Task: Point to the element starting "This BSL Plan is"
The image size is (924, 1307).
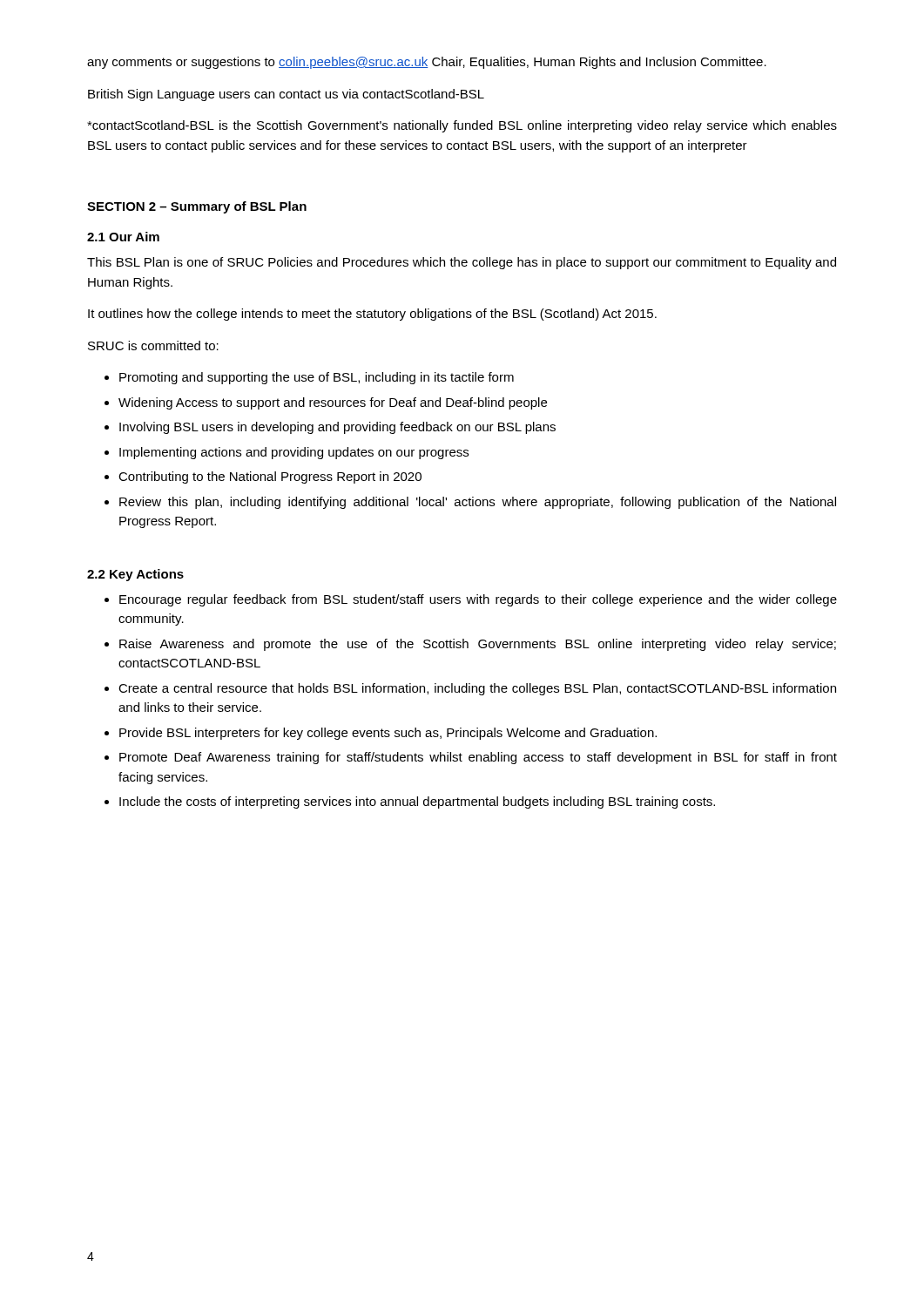Action: tap(462, 272)
